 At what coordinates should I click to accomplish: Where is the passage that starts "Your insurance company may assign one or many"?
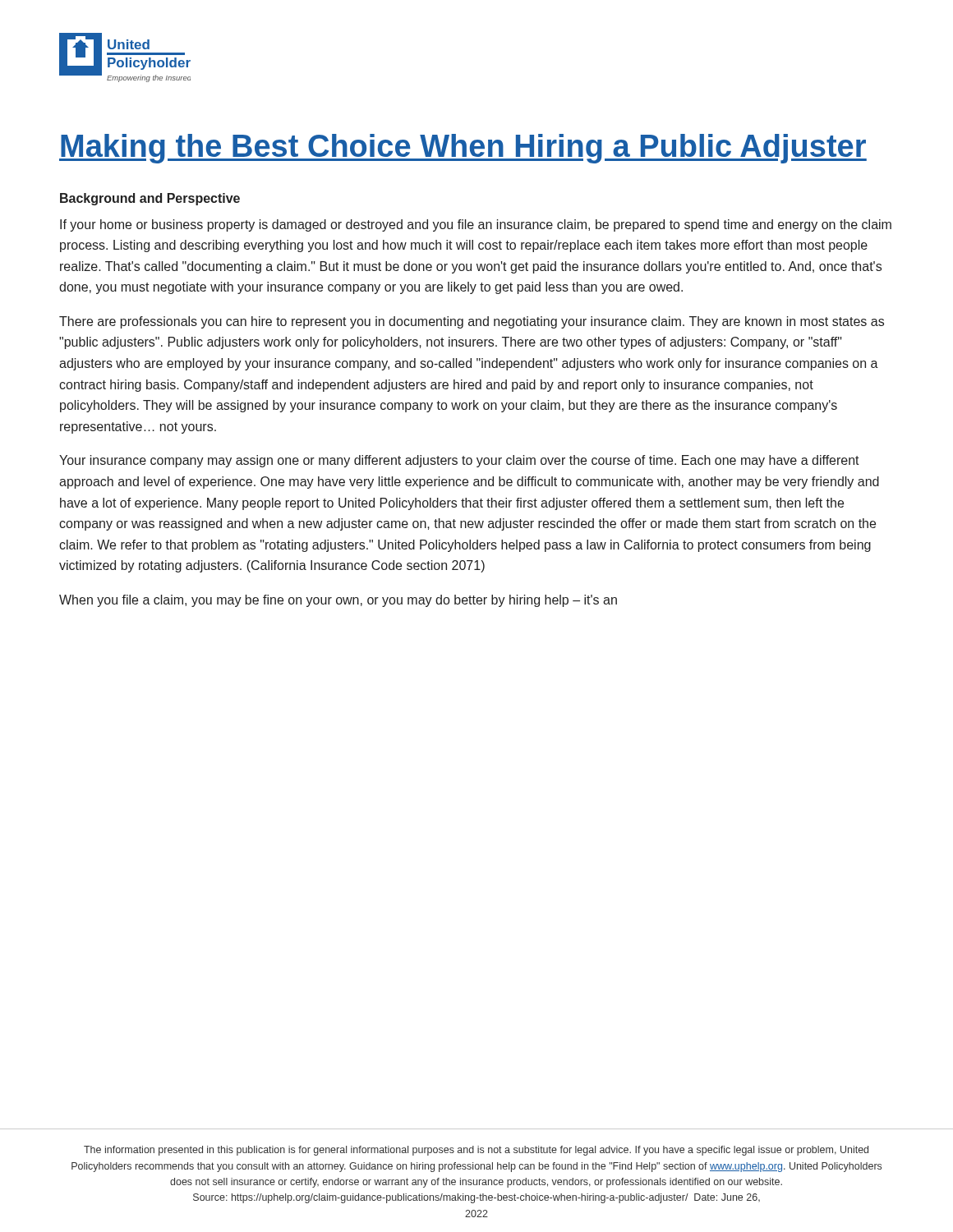tap(469, 513)
